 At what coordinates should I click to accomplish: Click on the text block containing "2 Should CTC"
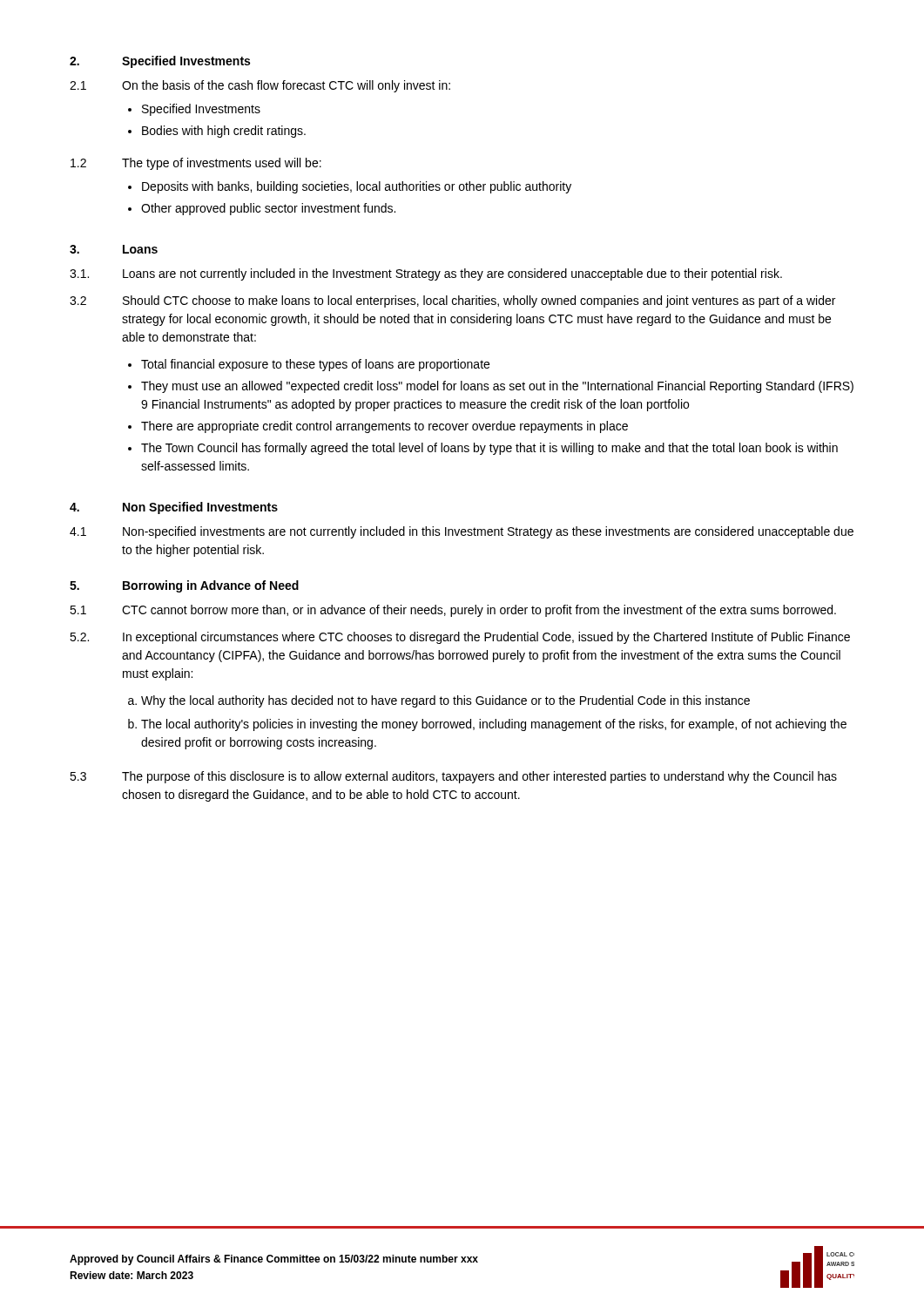462,386
